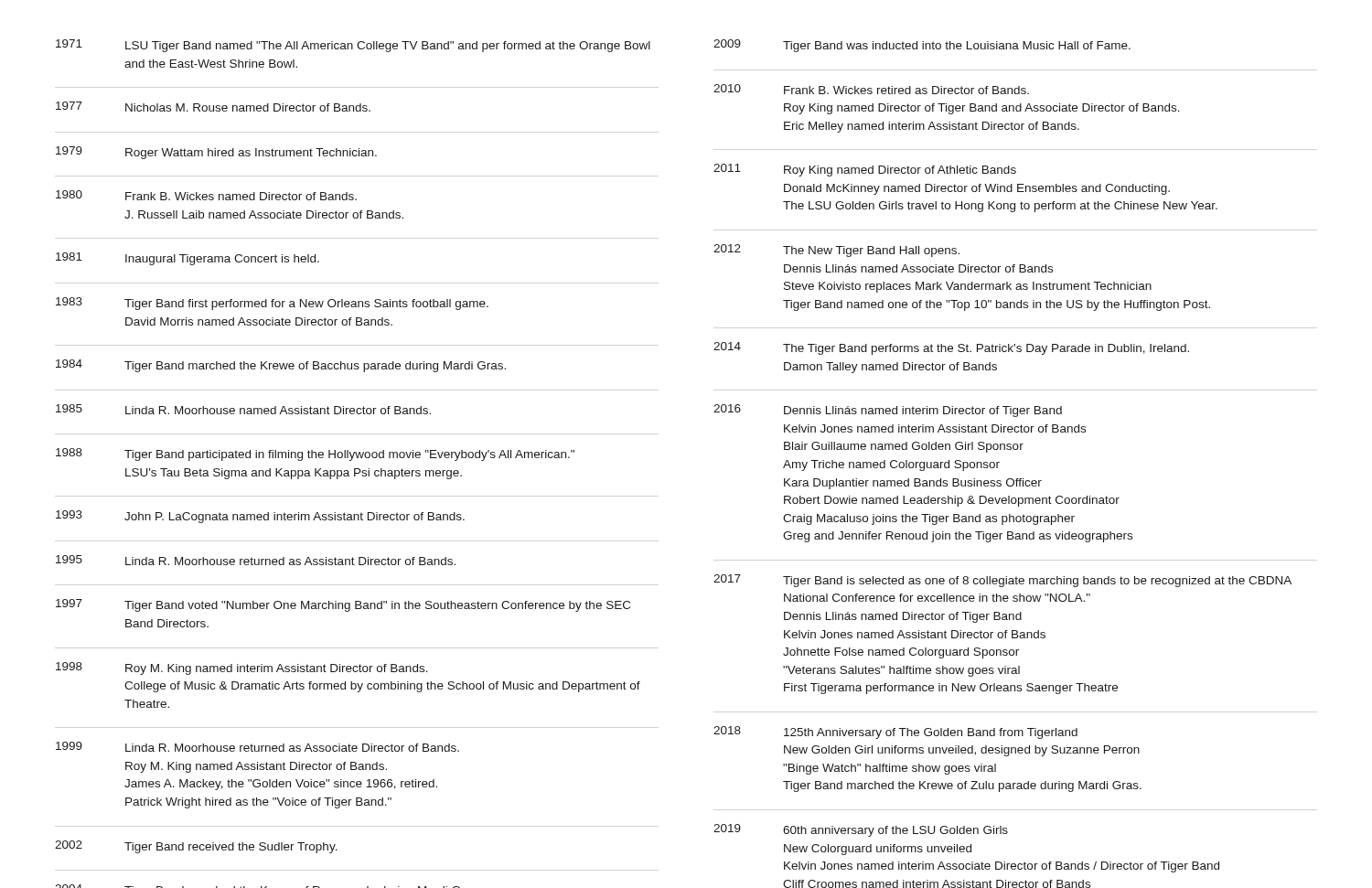This screenshot has width=1372, height=888.
Task: Find the list item that says "2018 125th Anniversary of"
Action: pos(1015,759)
